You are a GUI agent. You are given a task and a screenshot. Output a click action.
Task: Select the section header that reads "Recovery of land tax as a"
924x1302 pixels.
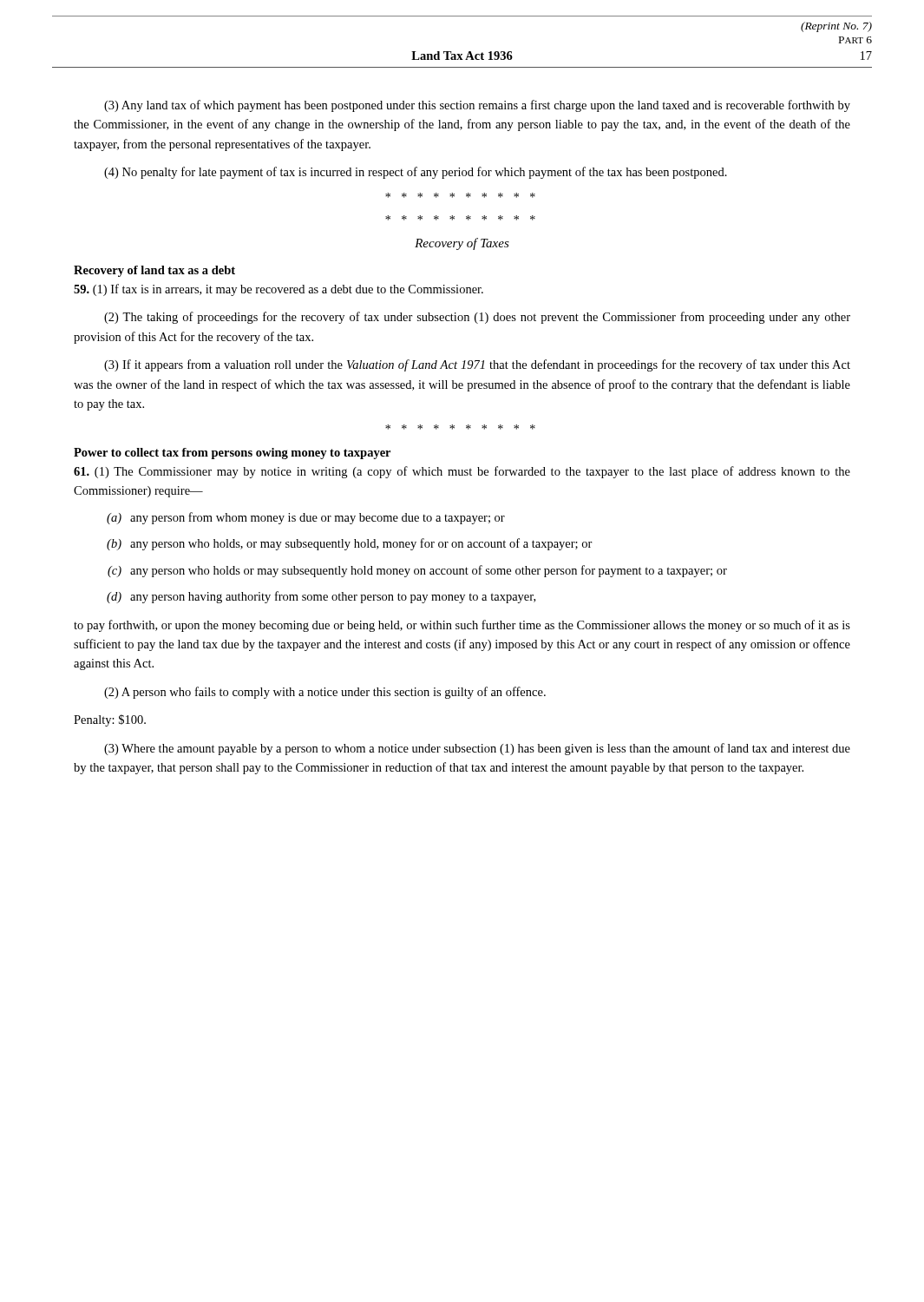tap(154, 270)
